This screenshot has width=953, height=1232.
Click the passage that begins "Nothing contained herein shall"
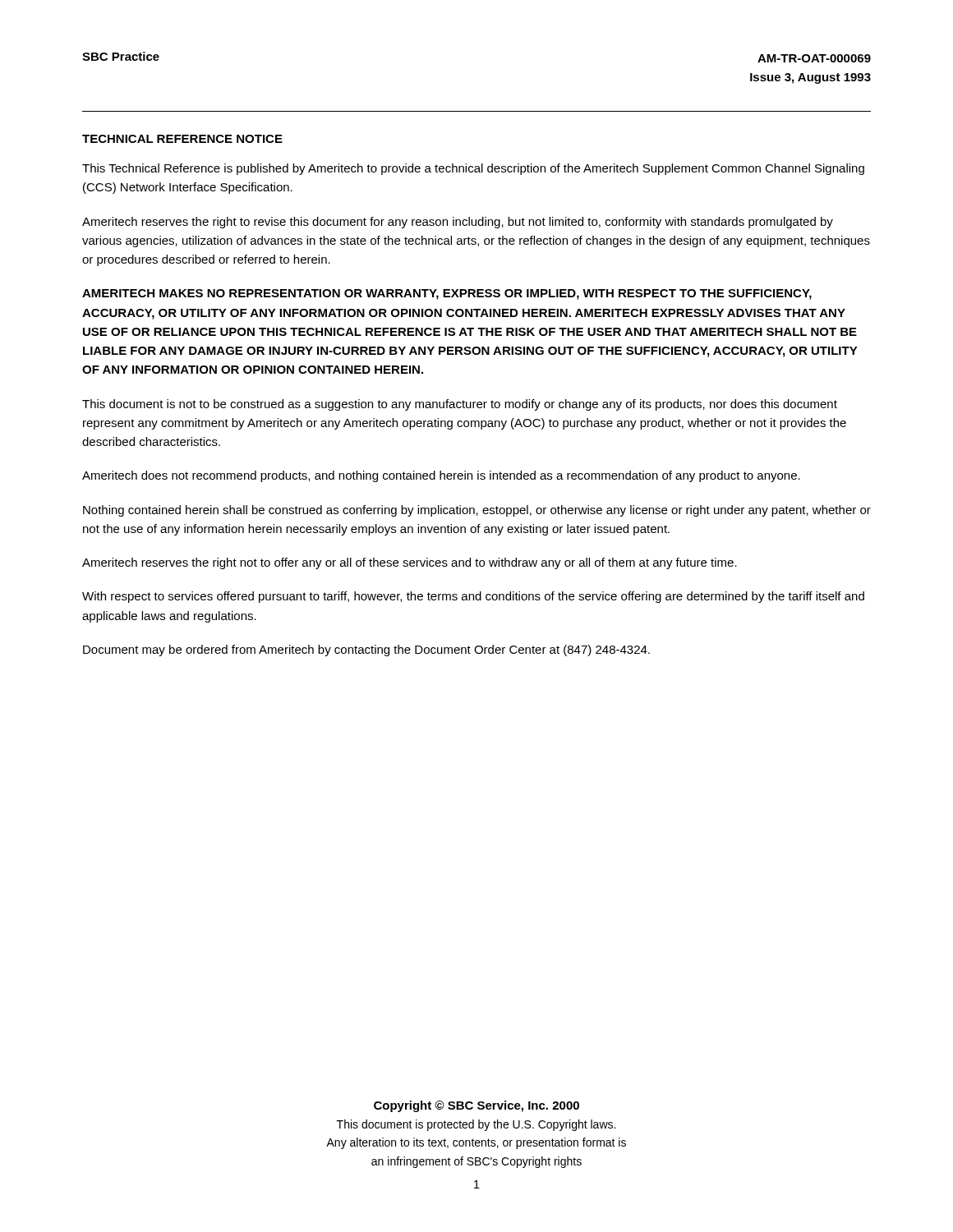476,519
